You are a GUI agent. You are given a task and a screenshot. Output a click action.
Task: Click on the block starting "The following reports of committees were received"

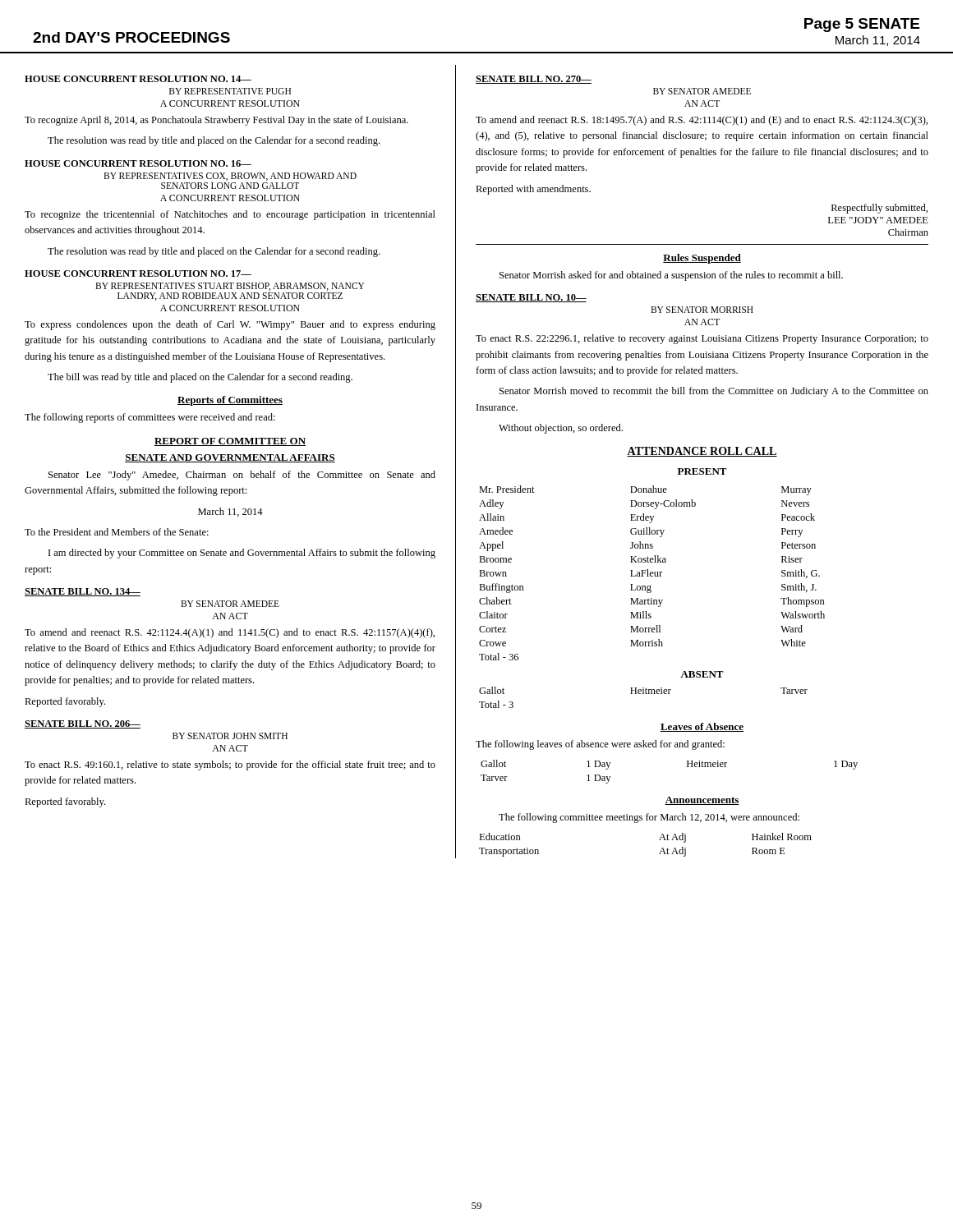click(x=230, y=418)
